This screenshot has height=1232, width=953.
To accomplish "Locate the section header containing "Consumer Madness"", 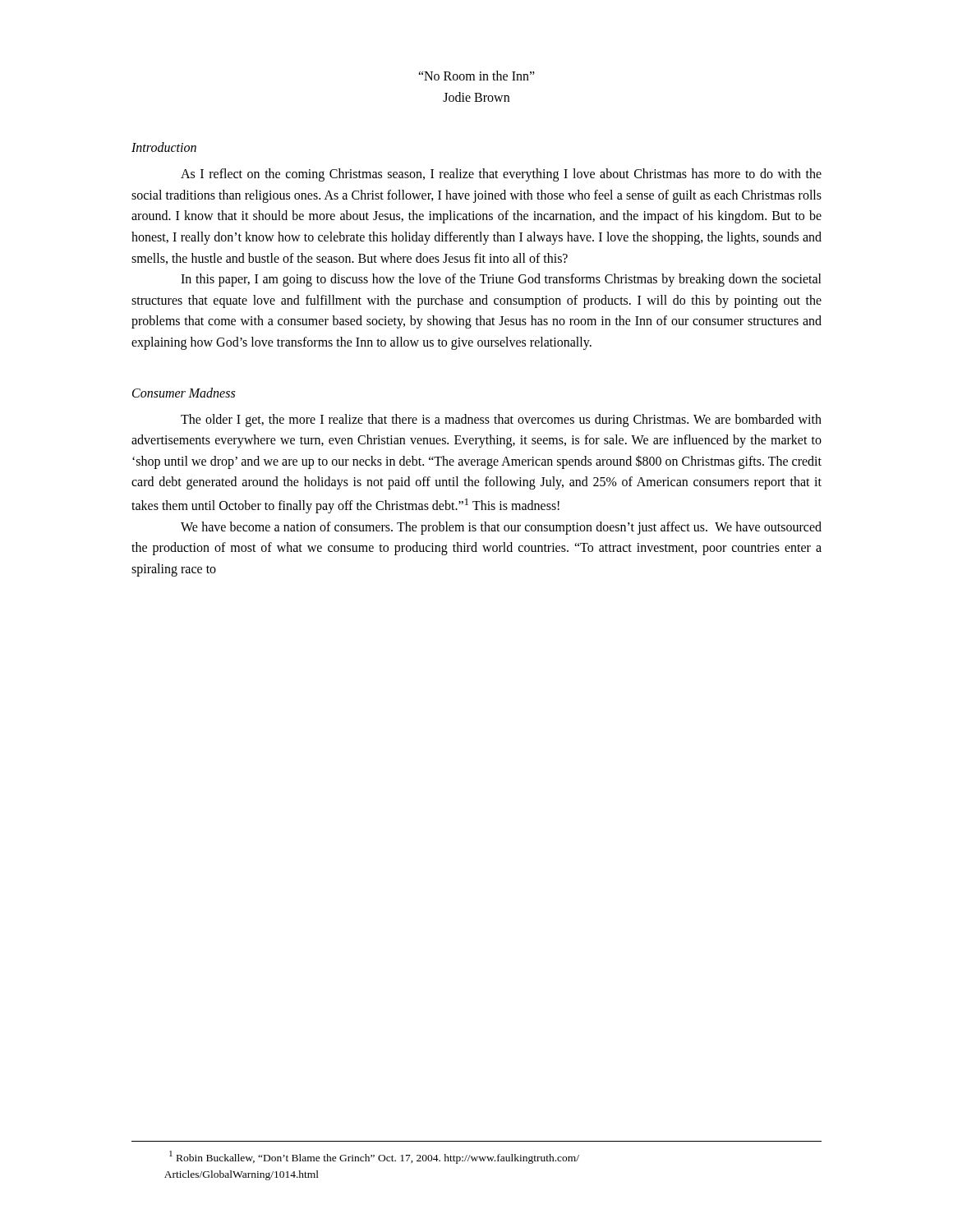I will [x=183, y=393].
